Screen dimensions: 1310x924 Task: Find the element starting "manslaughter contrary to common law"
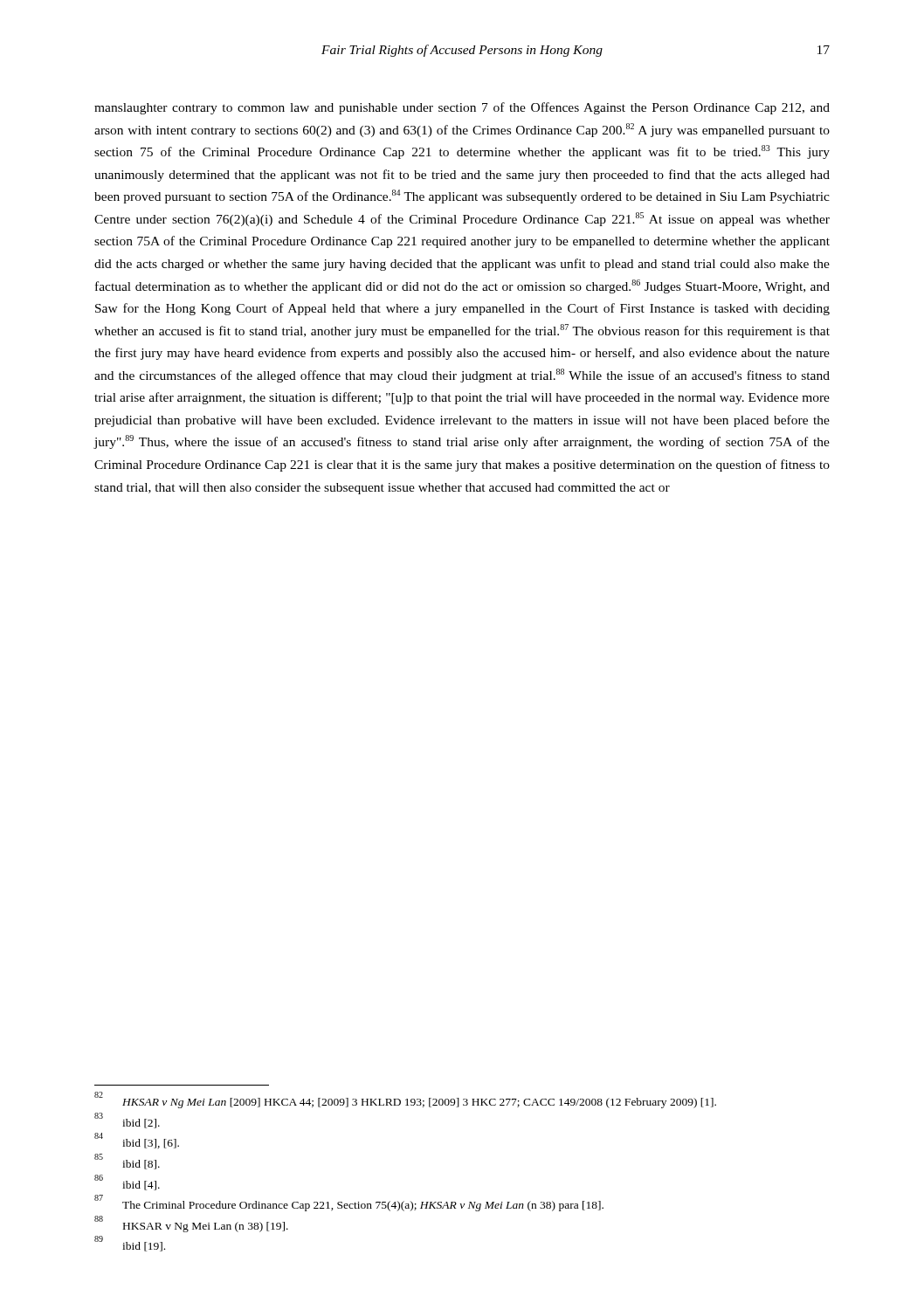[462, 297]
